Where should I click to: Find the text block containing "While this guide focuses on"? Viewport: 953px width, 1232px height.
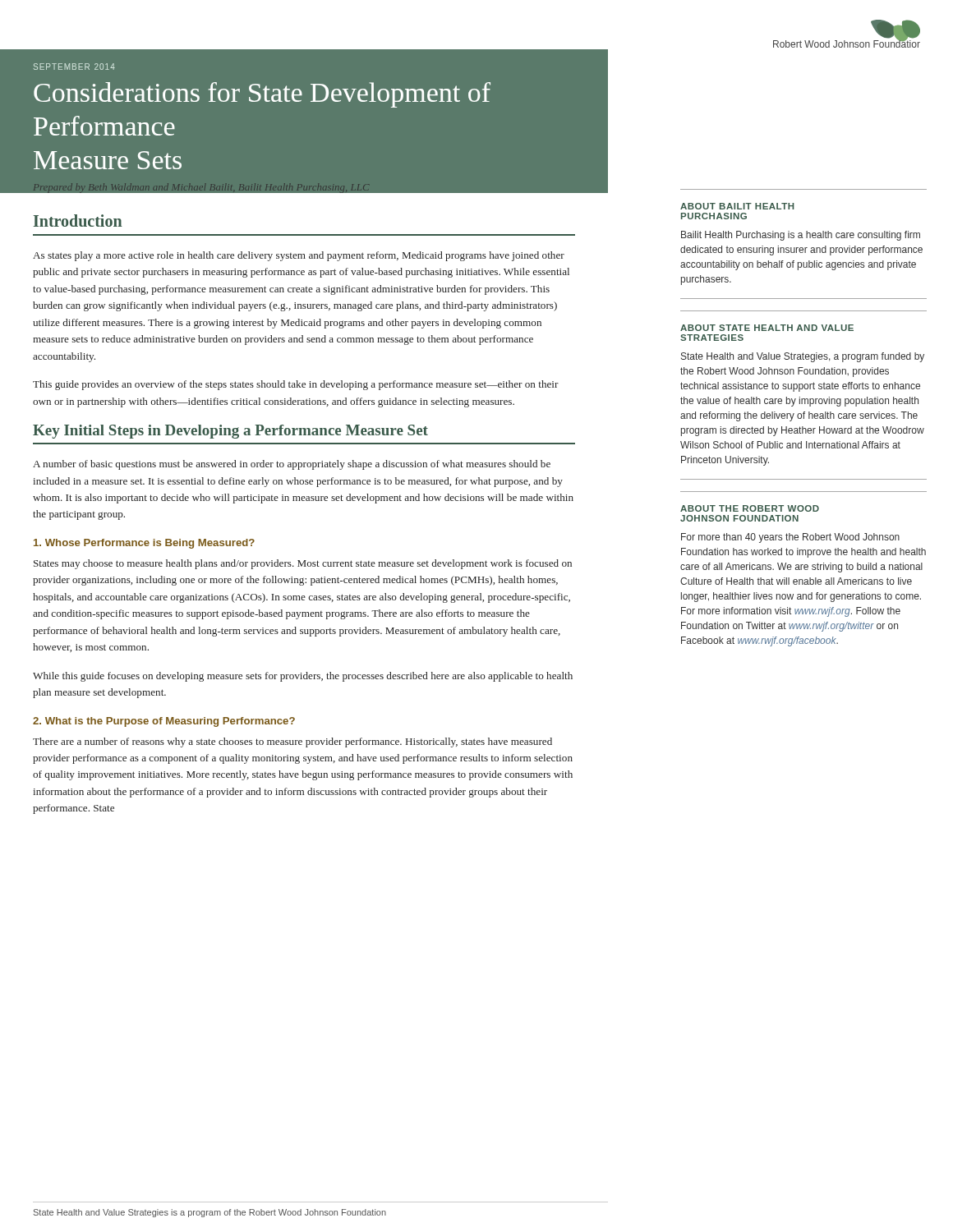click(x=303, y=684)
